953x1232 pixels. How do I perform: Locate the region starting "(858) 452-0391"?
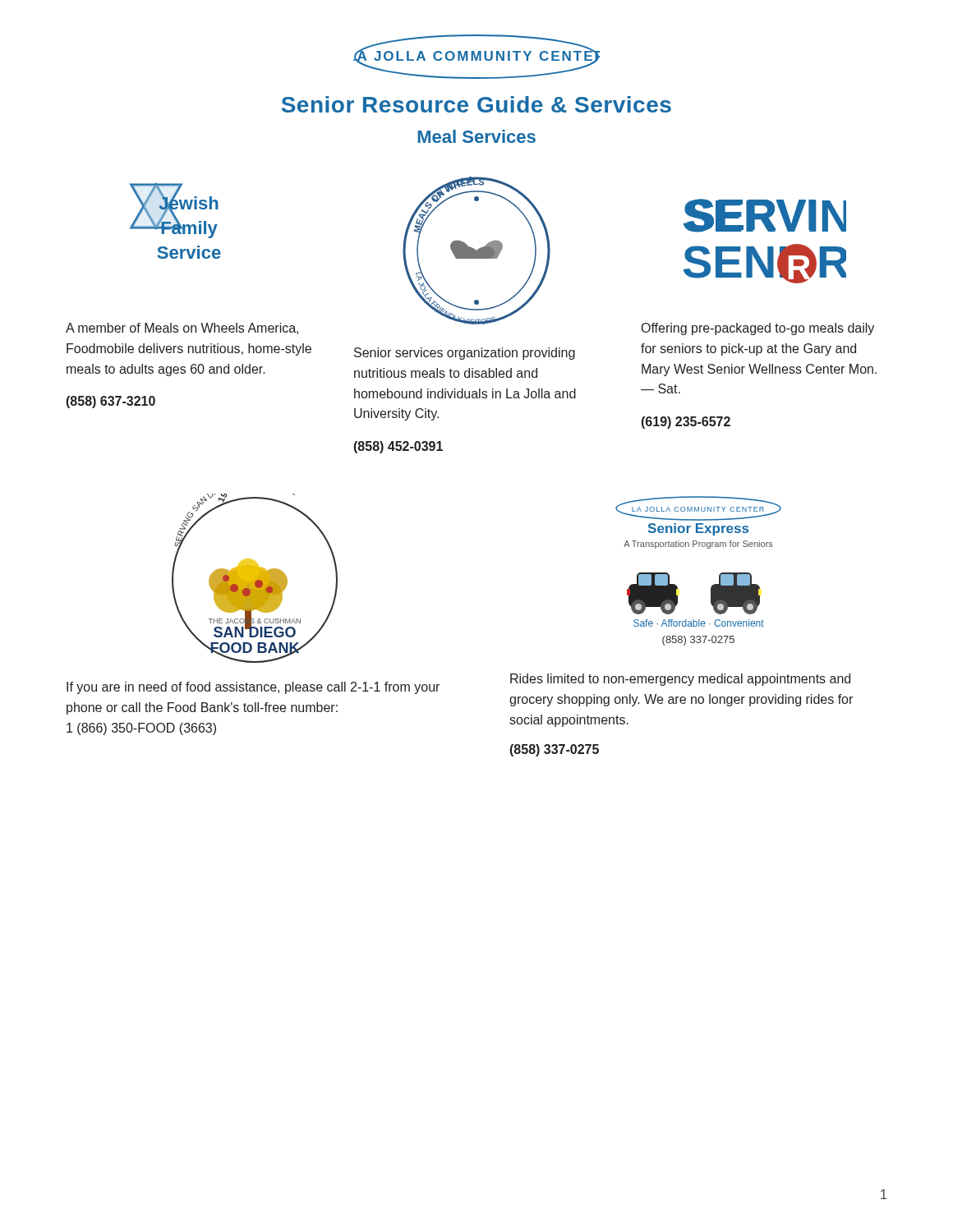pyautogui.click(x=398, y=447)
